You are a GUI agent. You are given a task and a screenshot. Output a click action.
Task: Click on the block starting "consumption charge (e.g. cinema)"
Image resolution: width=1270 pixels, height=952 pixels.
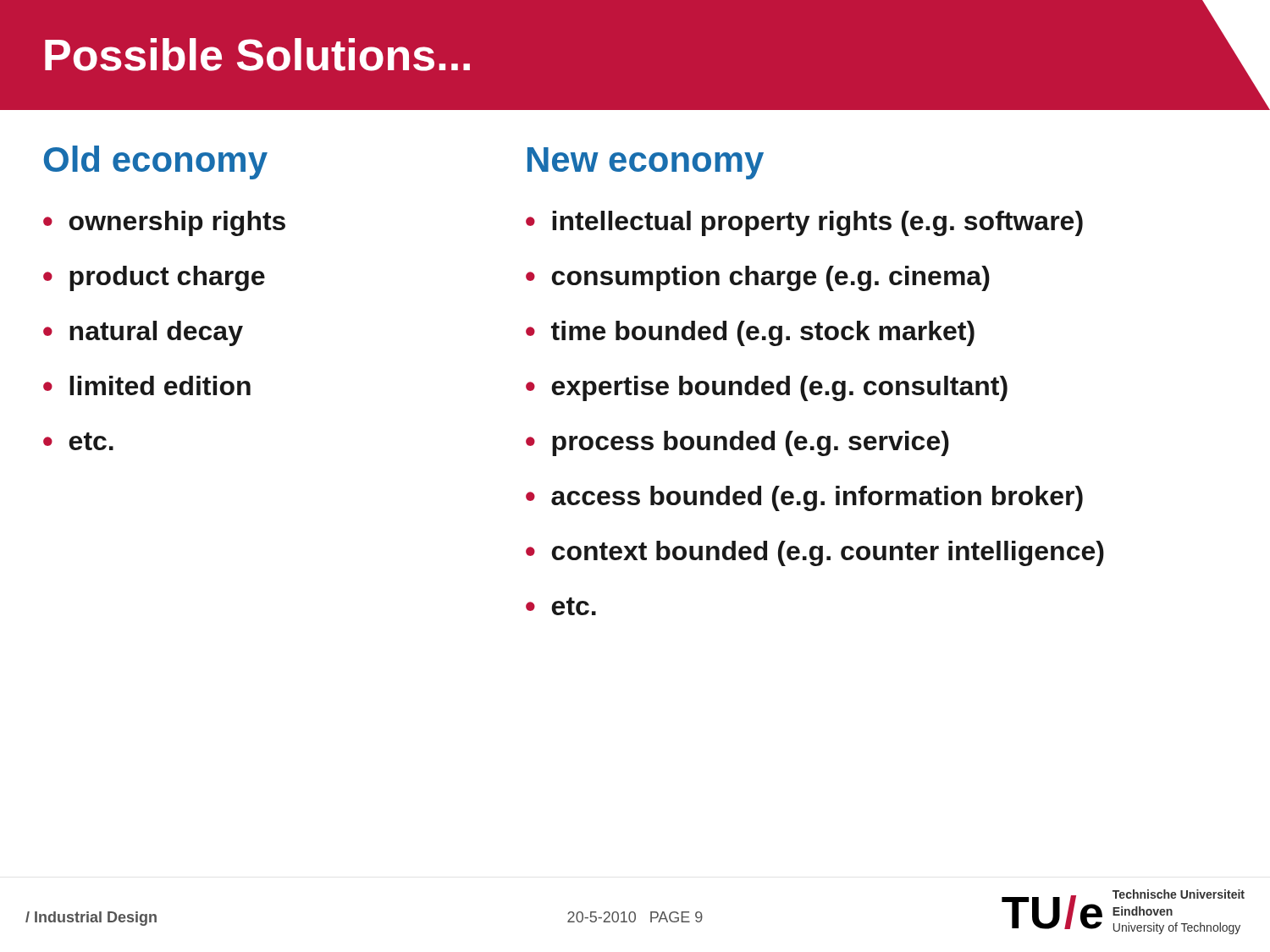coord(771,276)
